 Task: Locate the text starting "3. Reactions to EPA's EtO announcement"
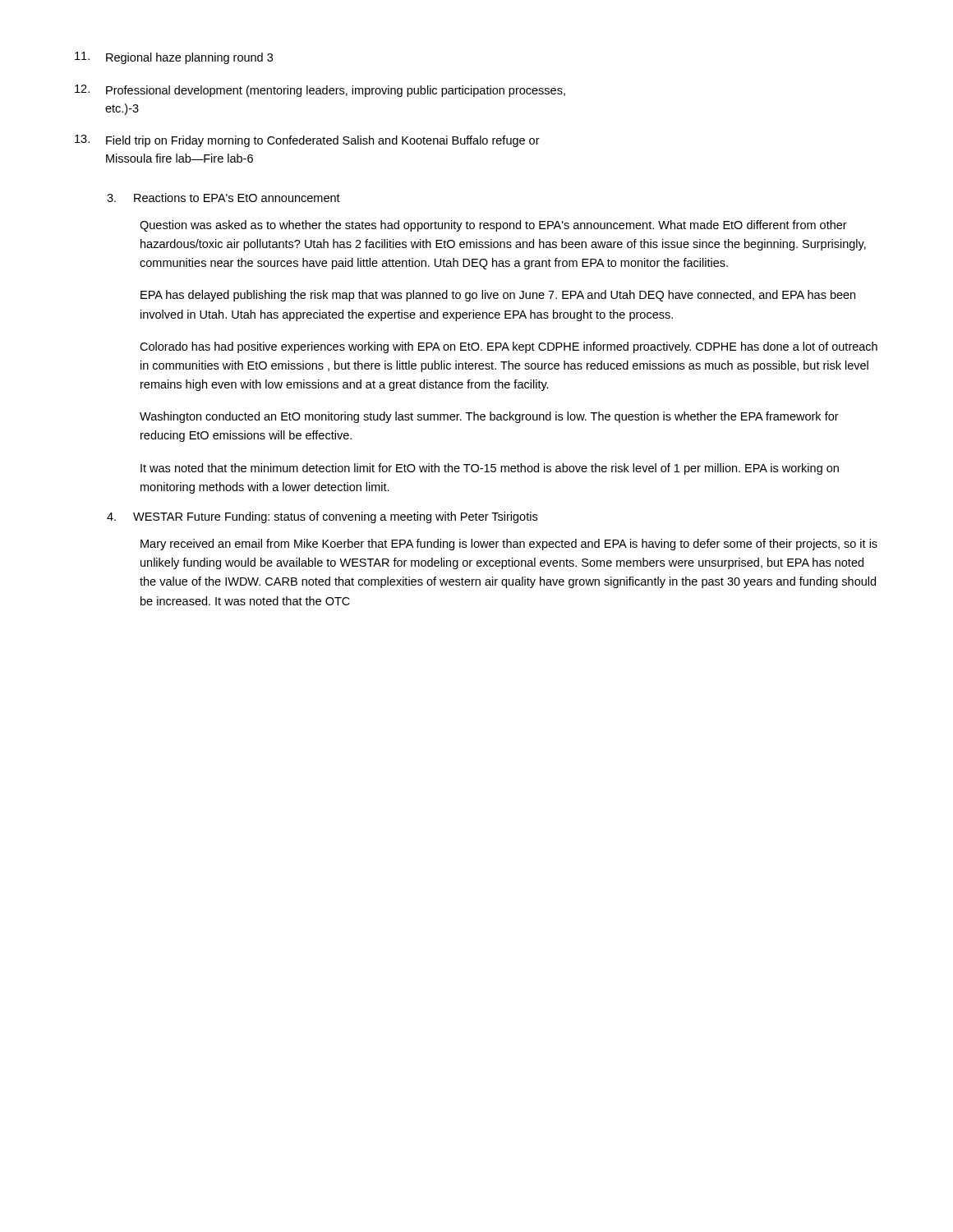223,198
